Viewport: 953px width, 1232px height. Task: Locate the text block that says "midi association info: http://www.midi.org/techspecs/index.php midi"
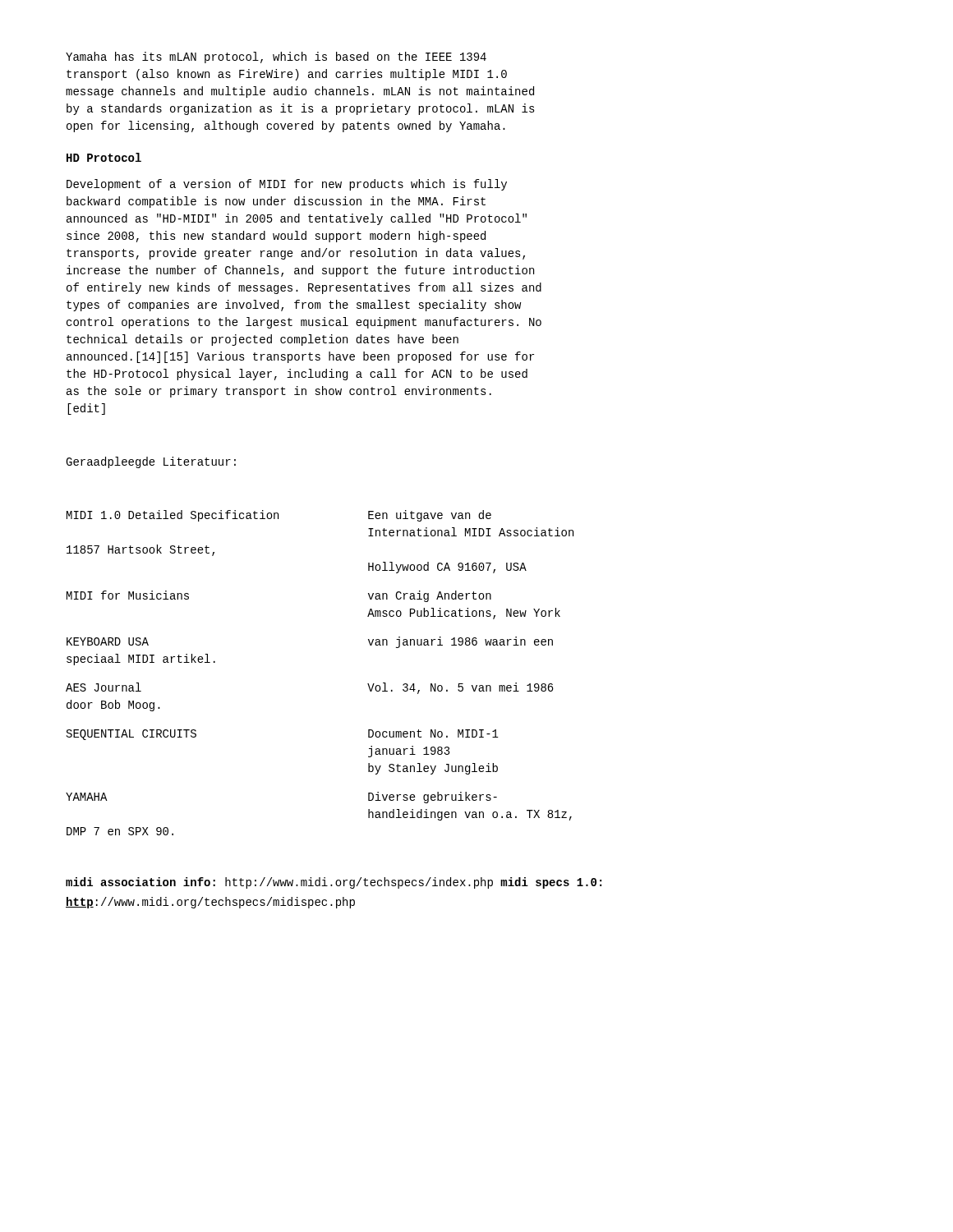(x=335, y=893)
